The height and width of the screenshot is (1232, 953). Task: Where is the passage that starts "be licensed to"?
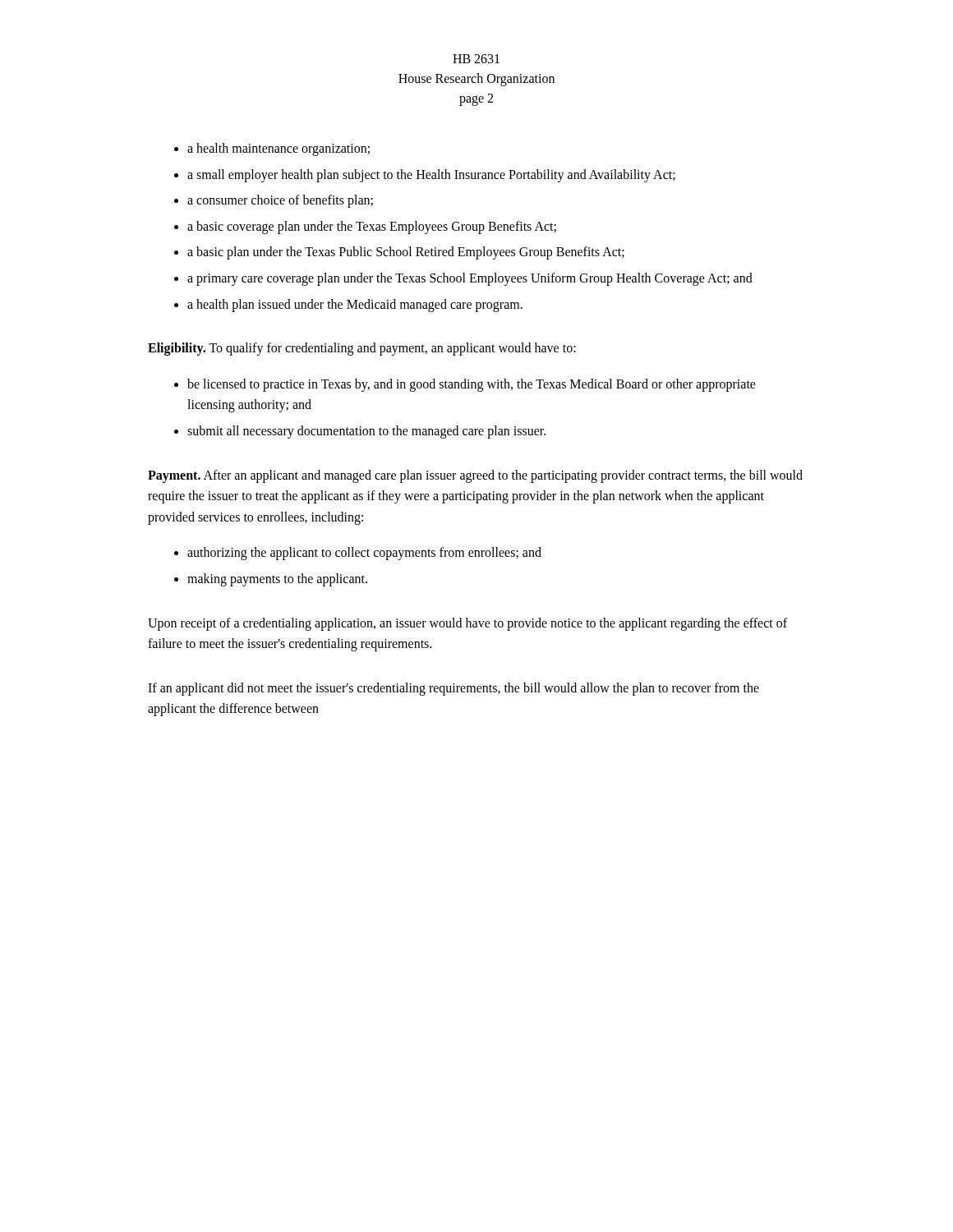[472, 394]
